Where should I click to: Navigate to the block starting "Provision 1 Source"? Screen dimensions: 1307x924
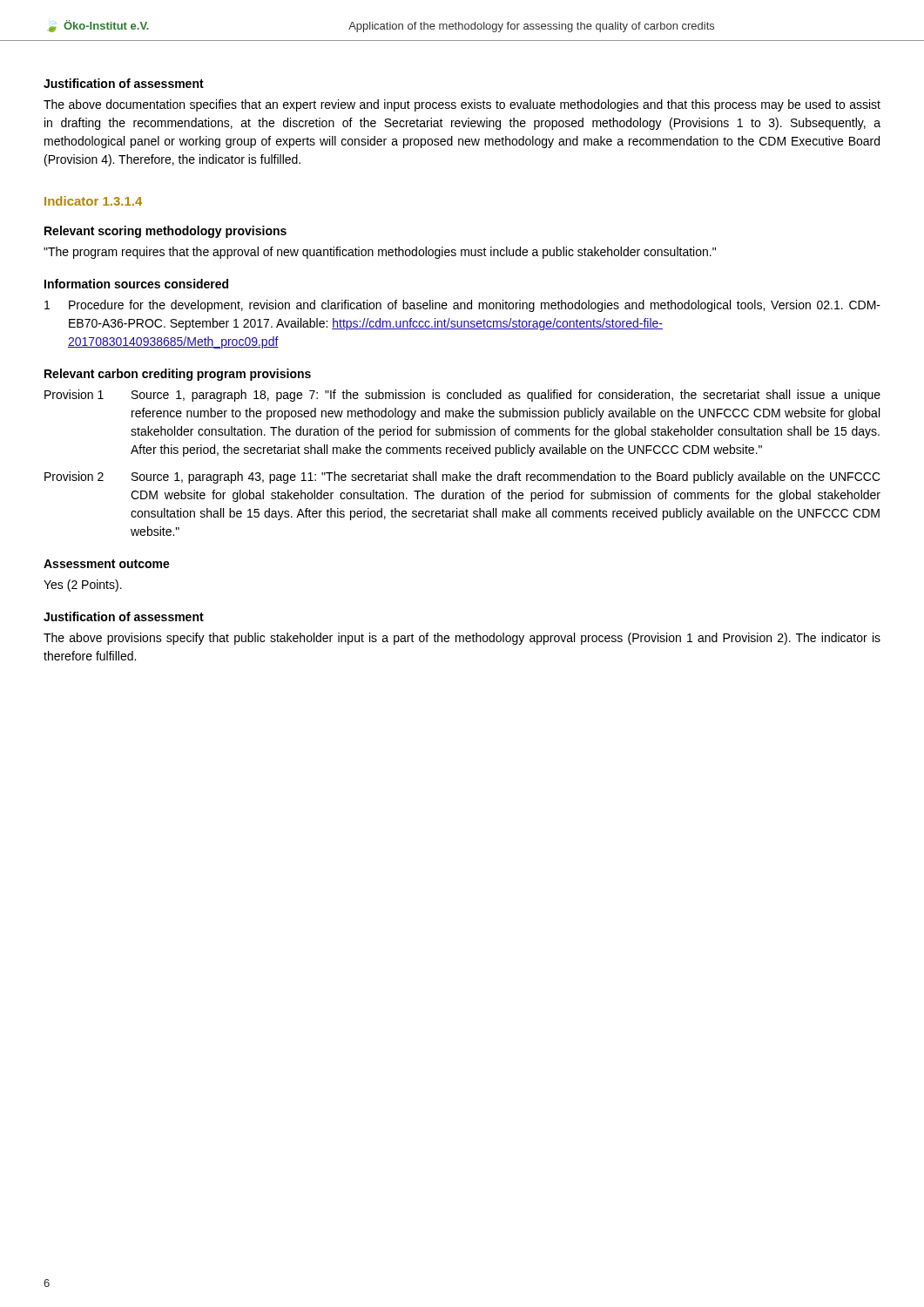point(462,423)
